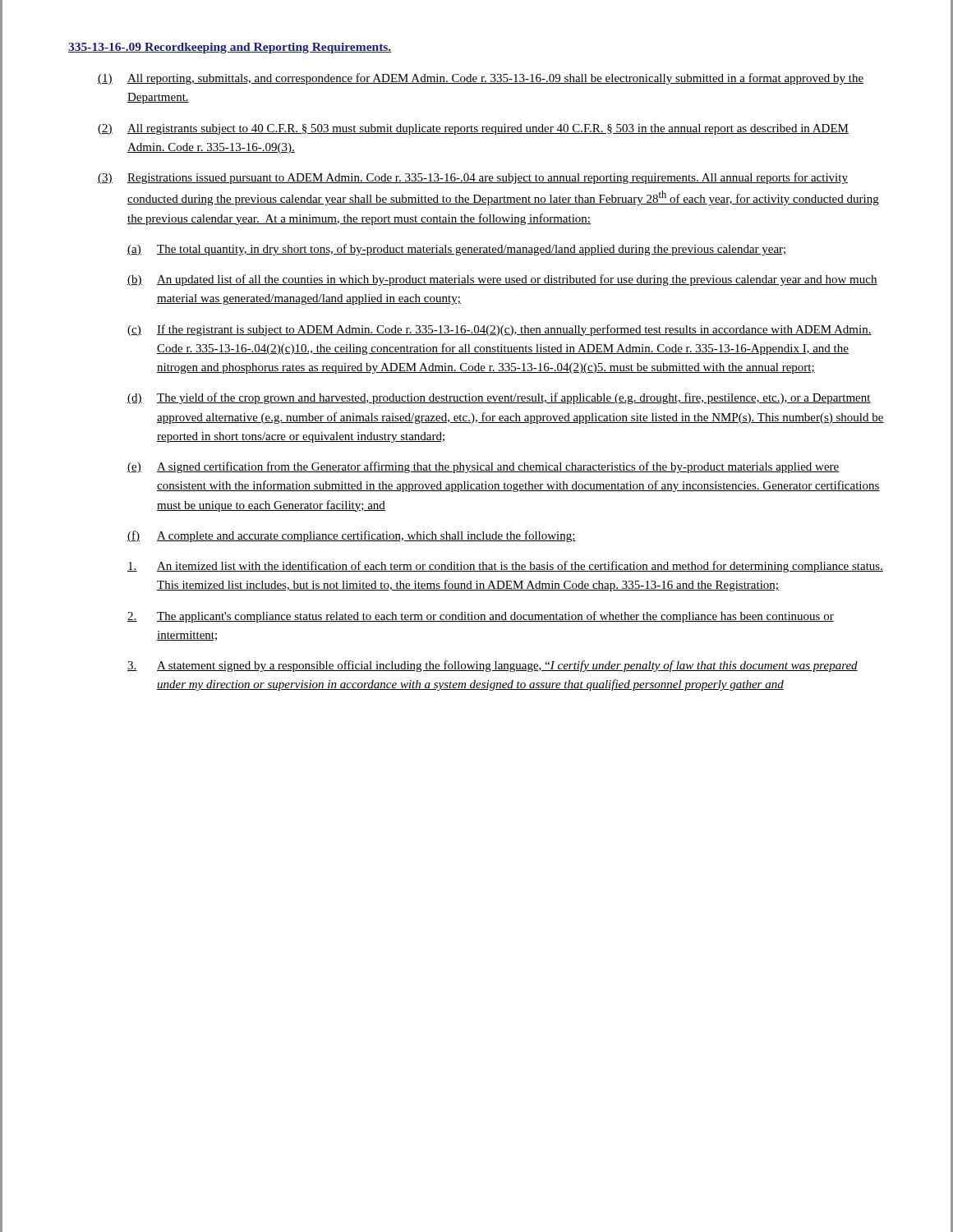Navigate to the text block starting "3. A statement signed"
This screenshot has width=953, height=1232.
pos(476,675)
